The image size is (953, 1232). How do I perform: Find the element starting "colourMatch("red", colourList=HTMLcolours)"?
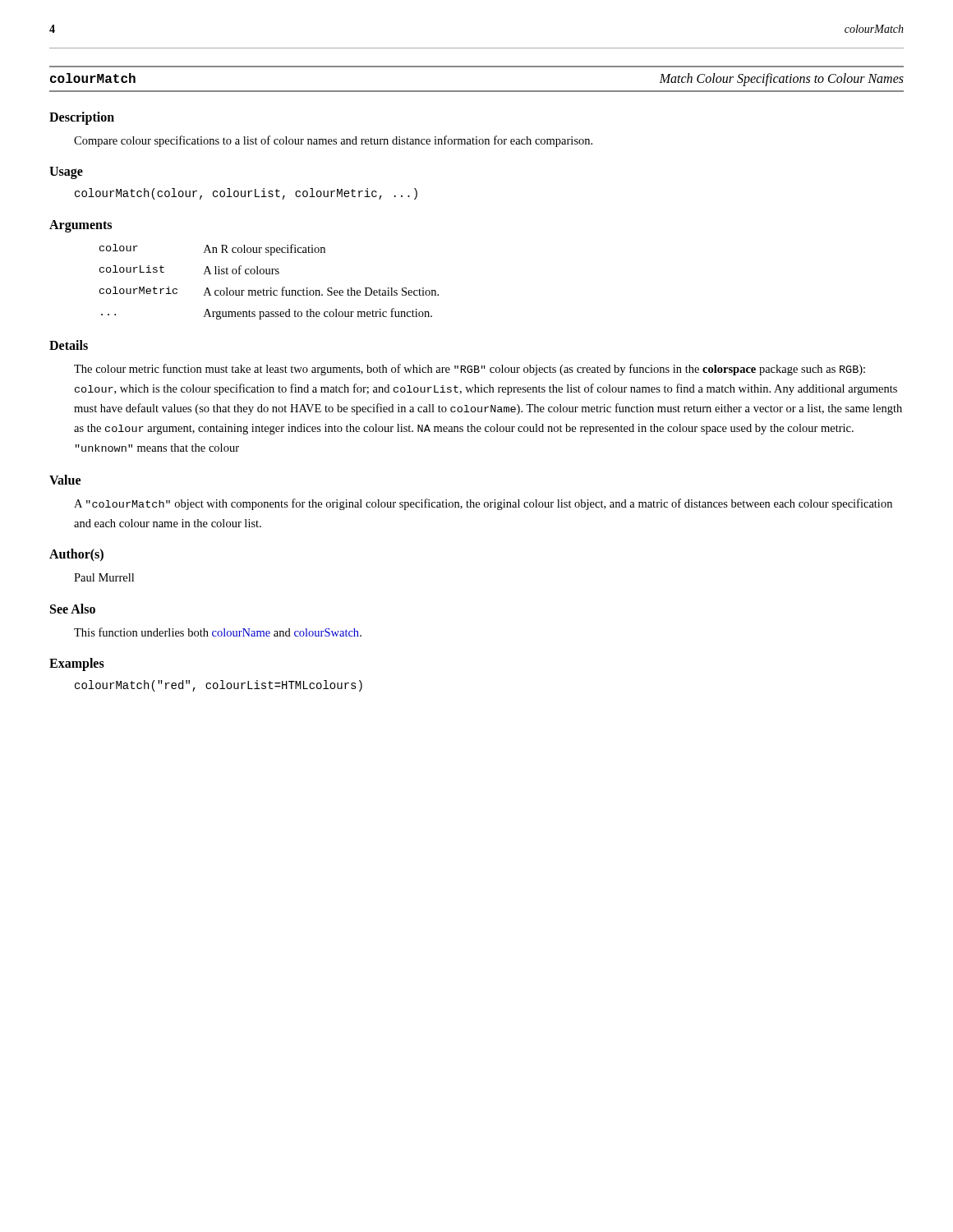coord(219,686)
